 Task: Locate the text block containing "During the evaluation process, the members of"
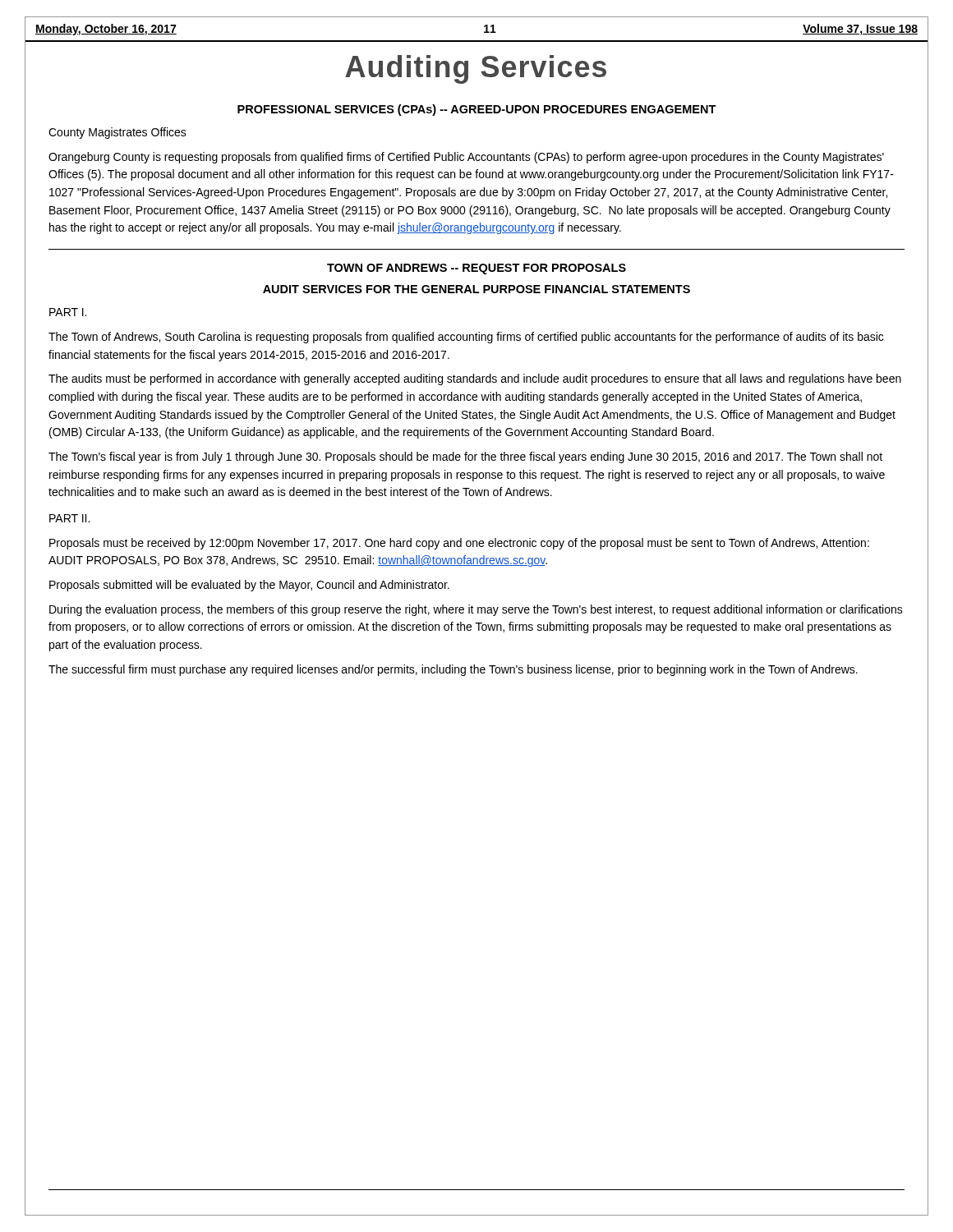coord(476,627)
